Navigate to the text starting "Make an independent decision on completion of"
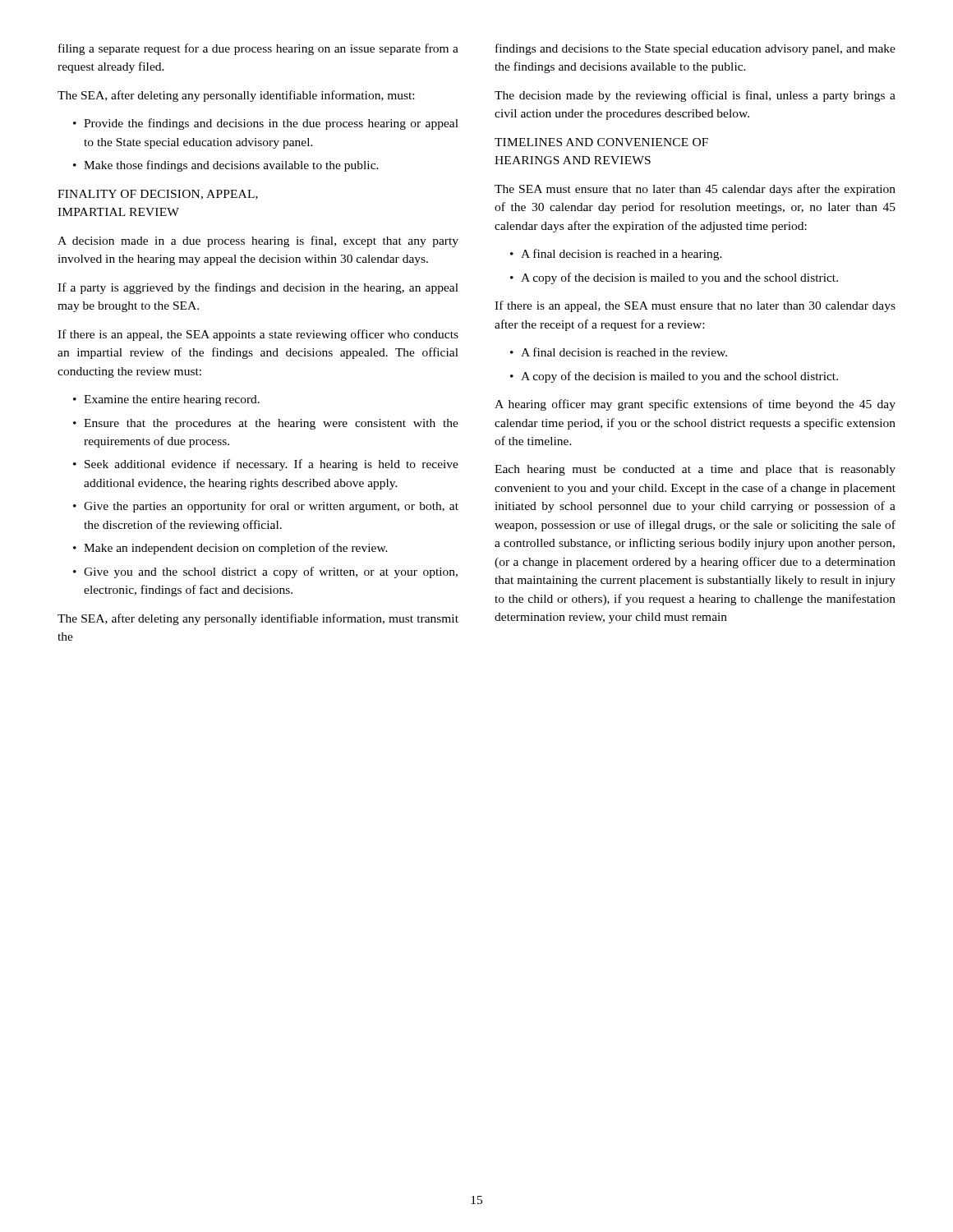 [236, 548]
